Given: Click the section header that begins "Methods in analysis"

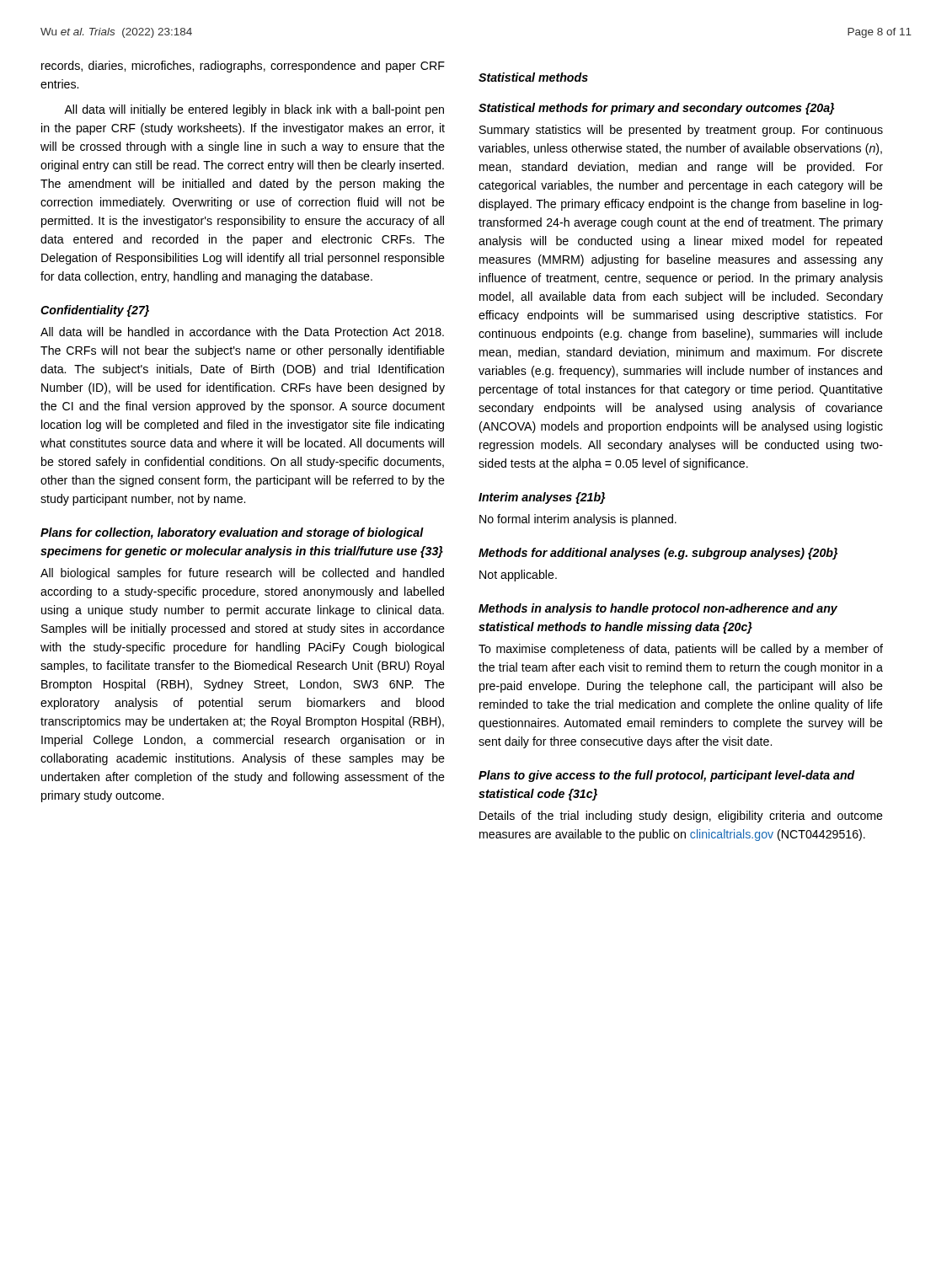Looking at the screenshot, I should tap(658, 618).
